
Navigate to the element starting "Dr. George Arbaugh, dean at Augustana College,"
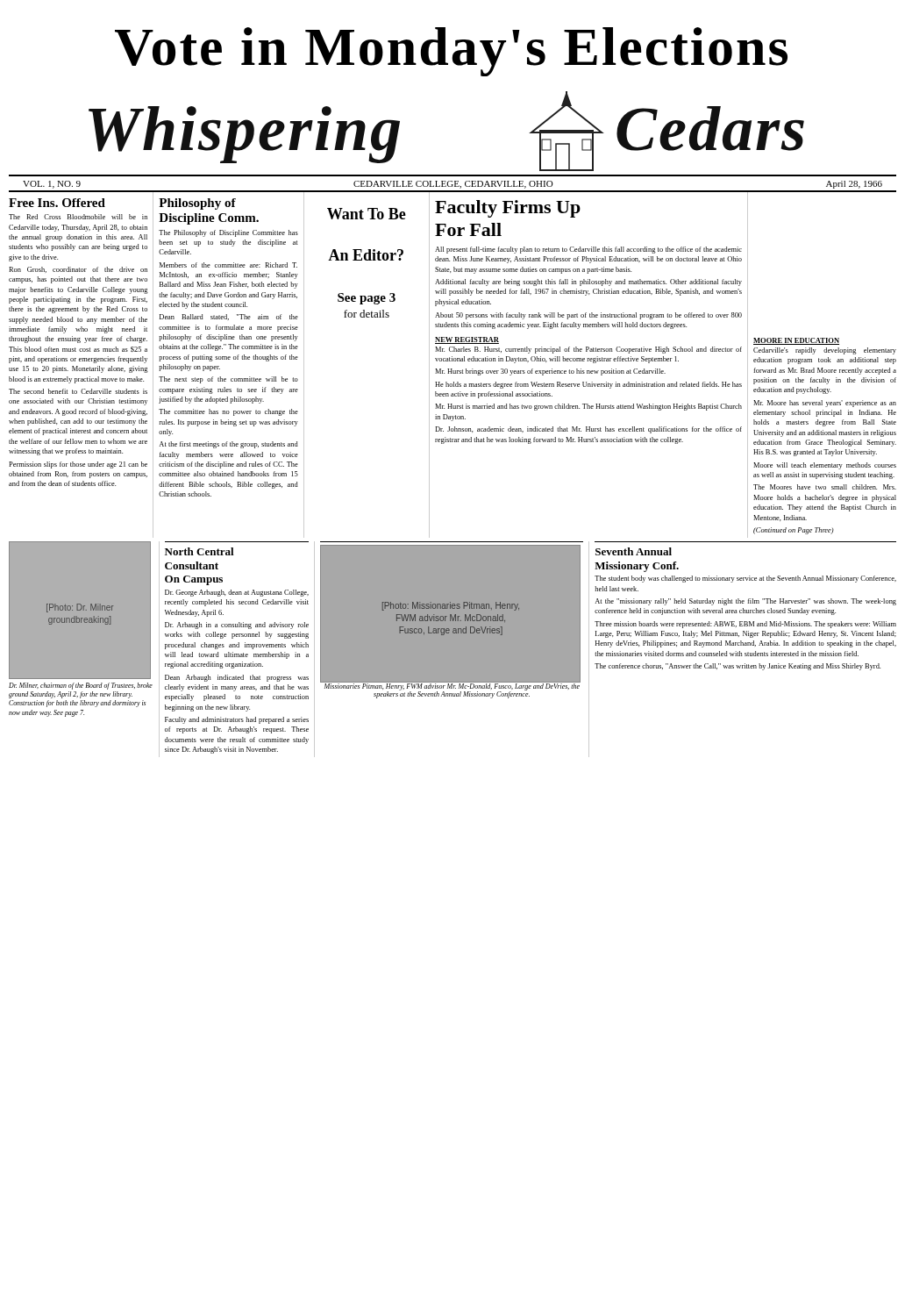(237, 671)
